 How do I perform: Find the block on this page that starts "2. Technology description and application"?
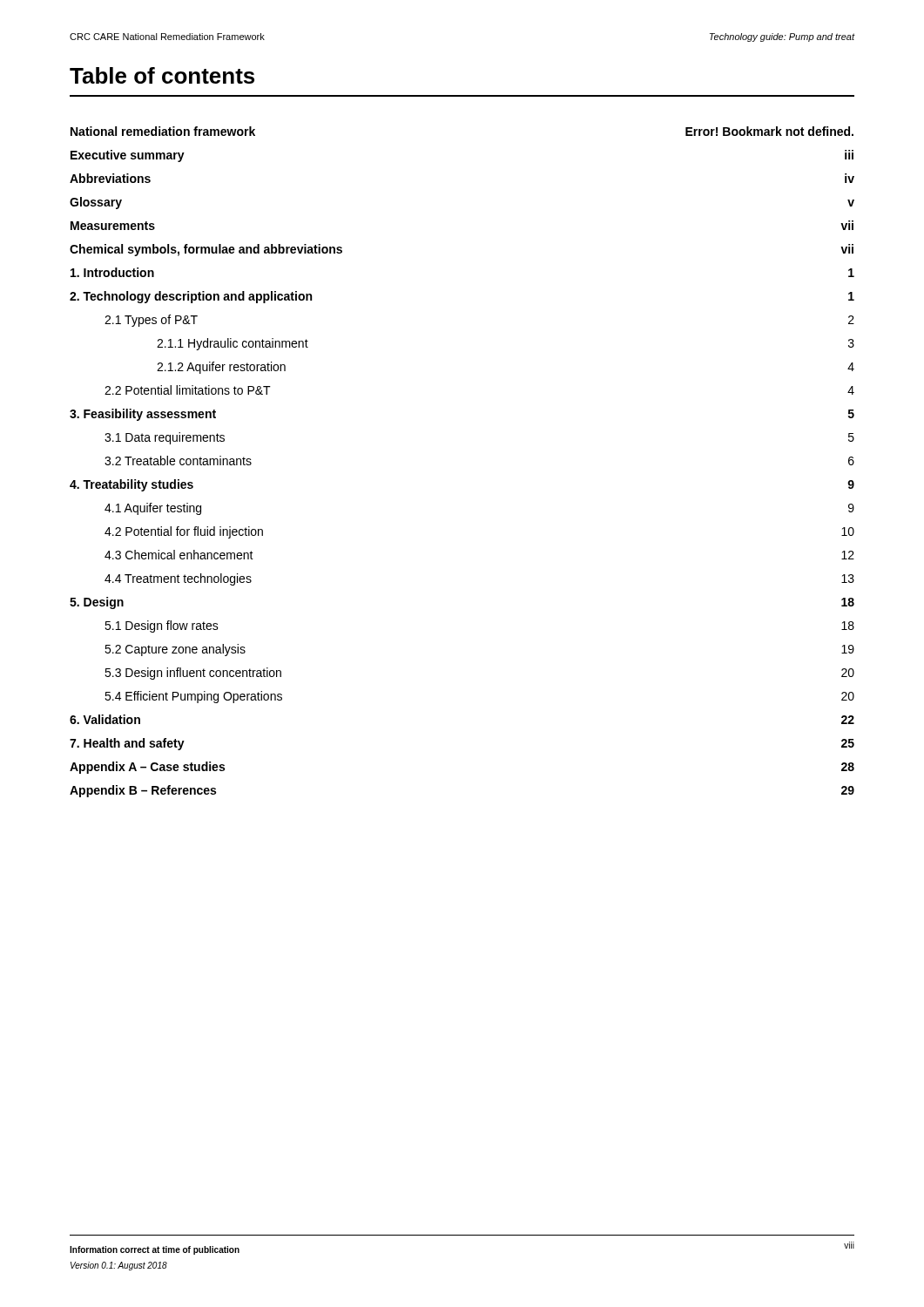185,296
